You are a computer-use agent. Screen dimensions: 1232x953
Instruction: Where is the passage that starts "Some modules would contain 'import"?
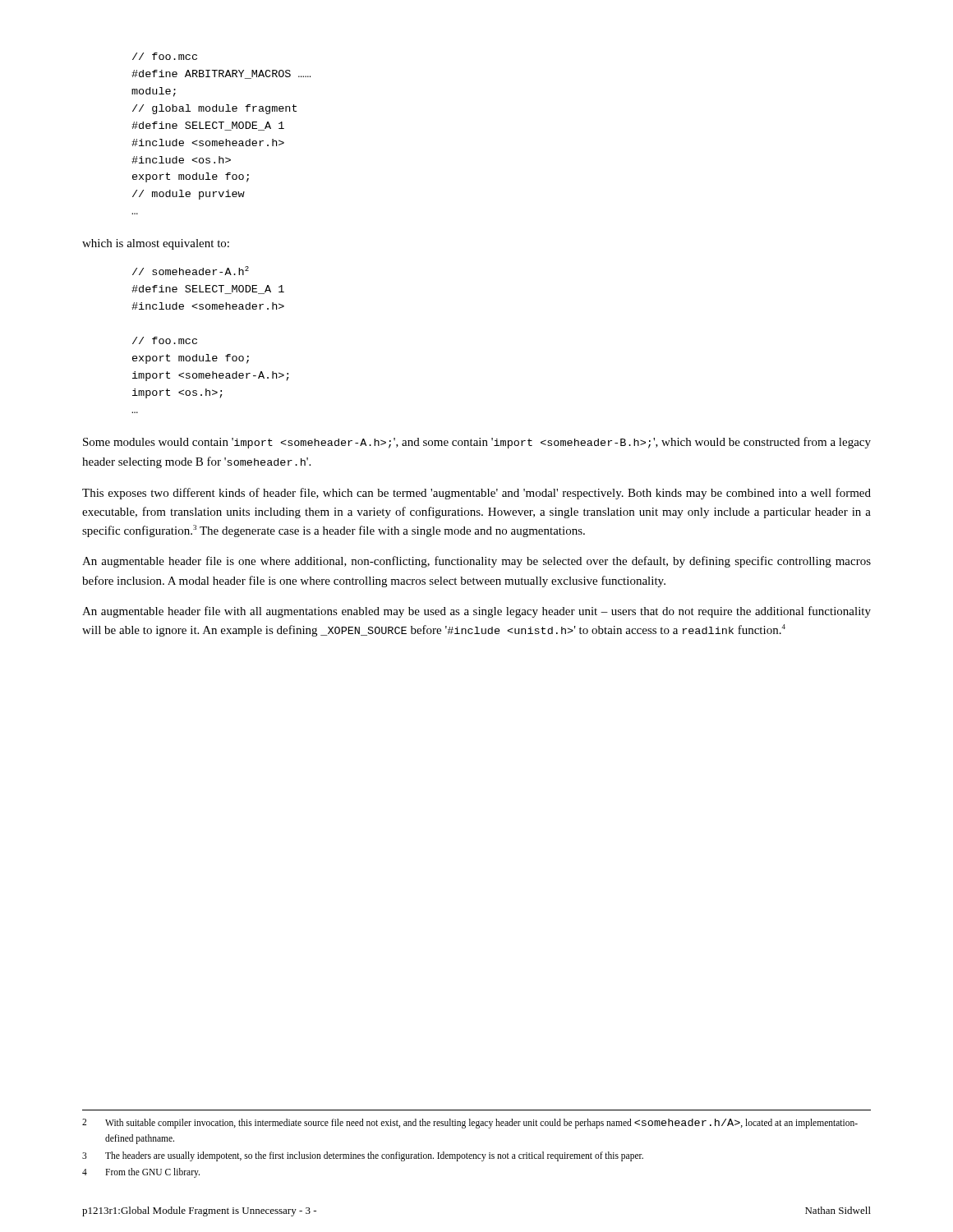pyautogui.click(x=476, y=452)
